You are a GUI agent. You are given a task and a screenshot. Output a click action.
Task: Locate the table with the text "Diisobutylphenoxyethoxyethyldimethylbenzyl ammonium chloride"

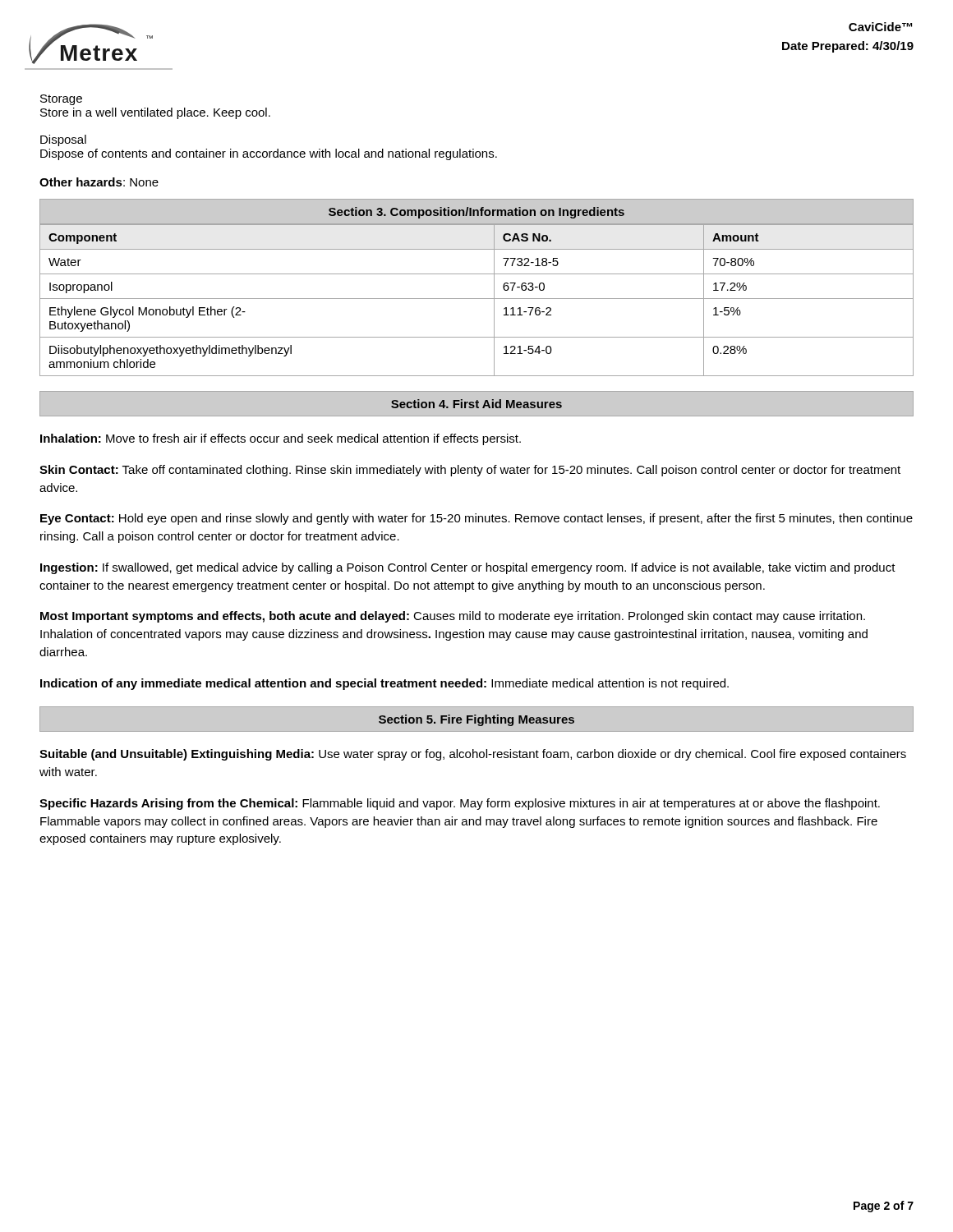[x=476, y=300]
